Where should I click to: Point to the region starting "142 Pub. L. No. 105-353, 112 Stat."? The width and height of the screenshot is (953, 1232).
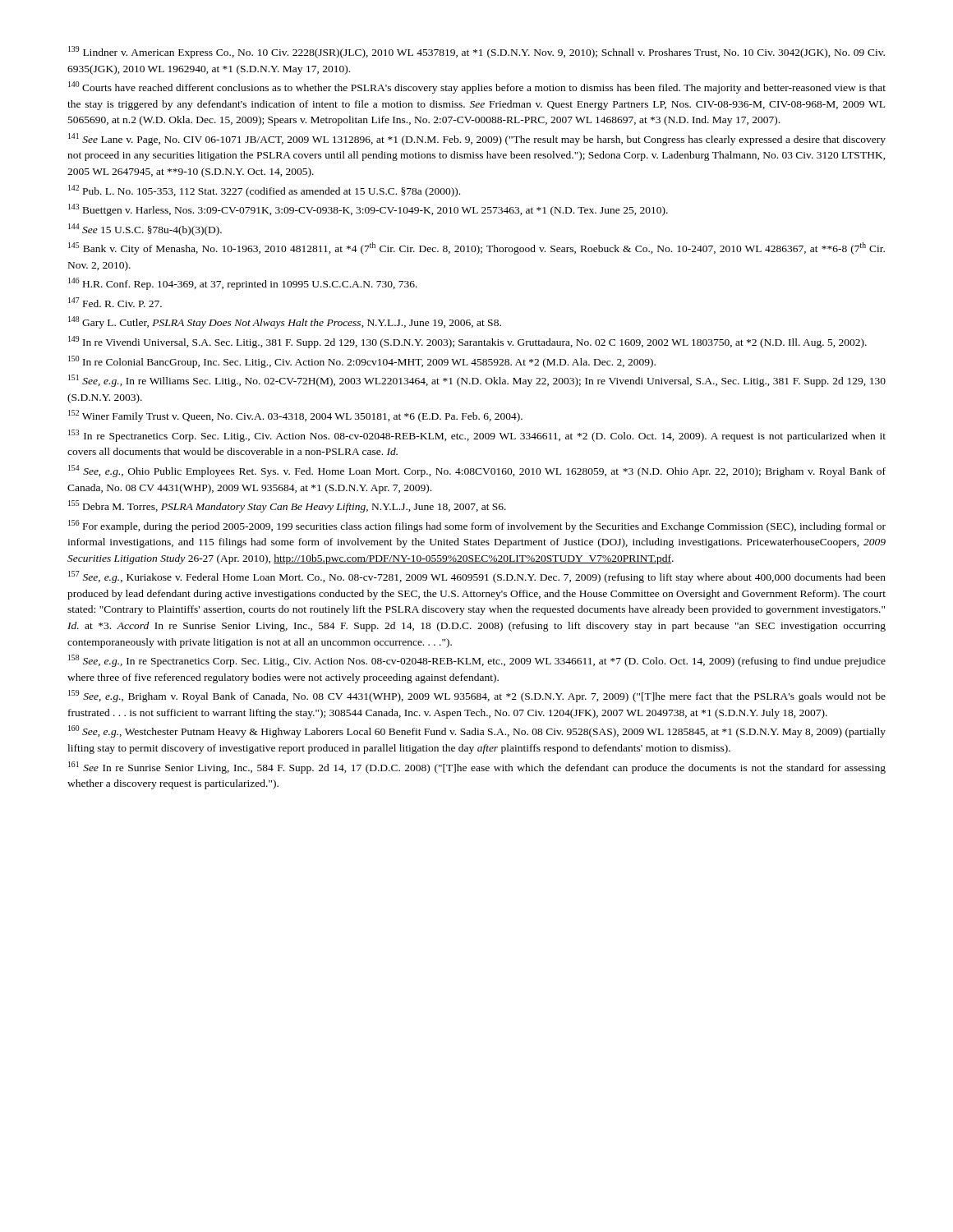264,191
